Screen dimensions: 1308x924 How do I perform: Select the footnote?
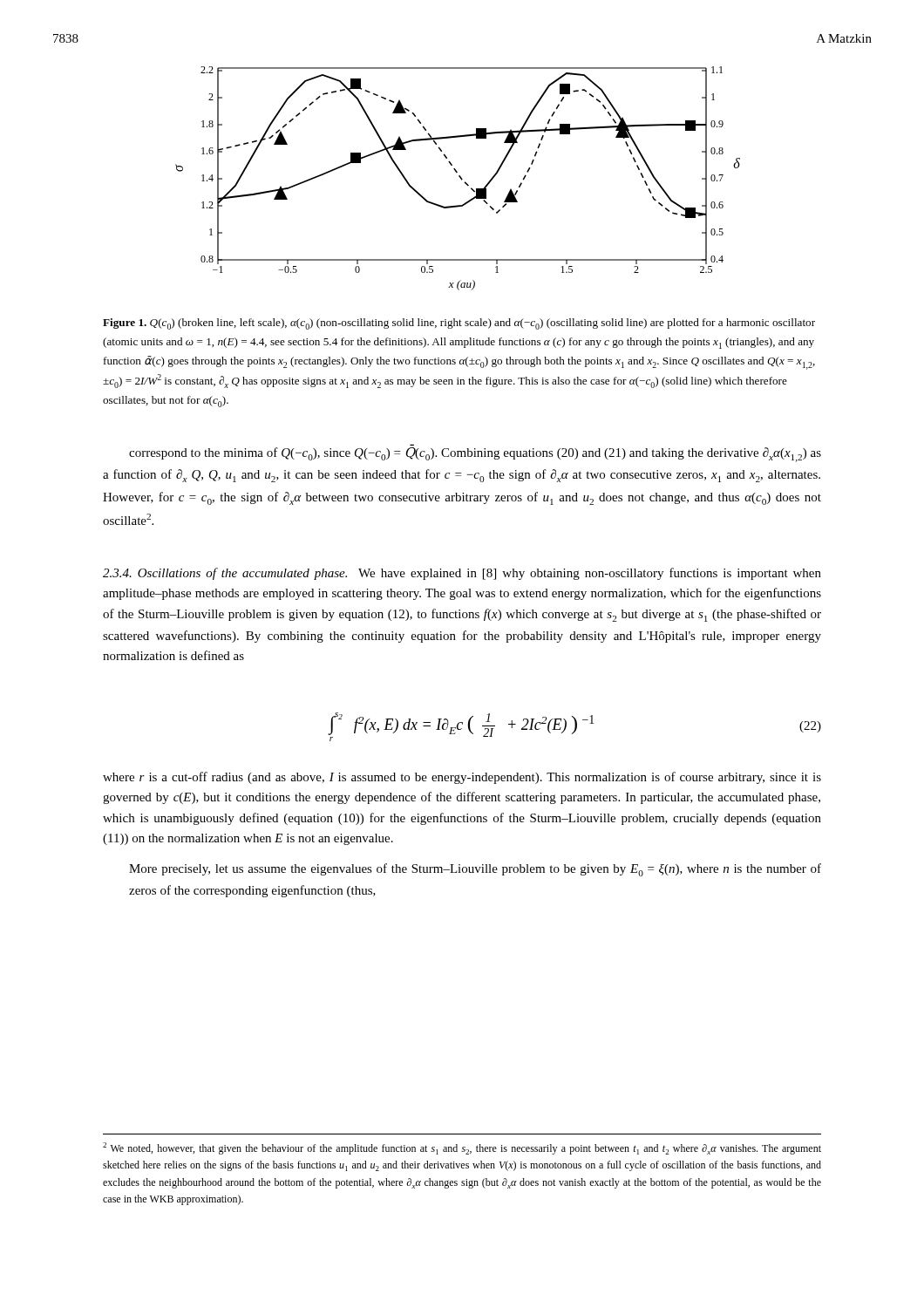[x=462, y=1173]
